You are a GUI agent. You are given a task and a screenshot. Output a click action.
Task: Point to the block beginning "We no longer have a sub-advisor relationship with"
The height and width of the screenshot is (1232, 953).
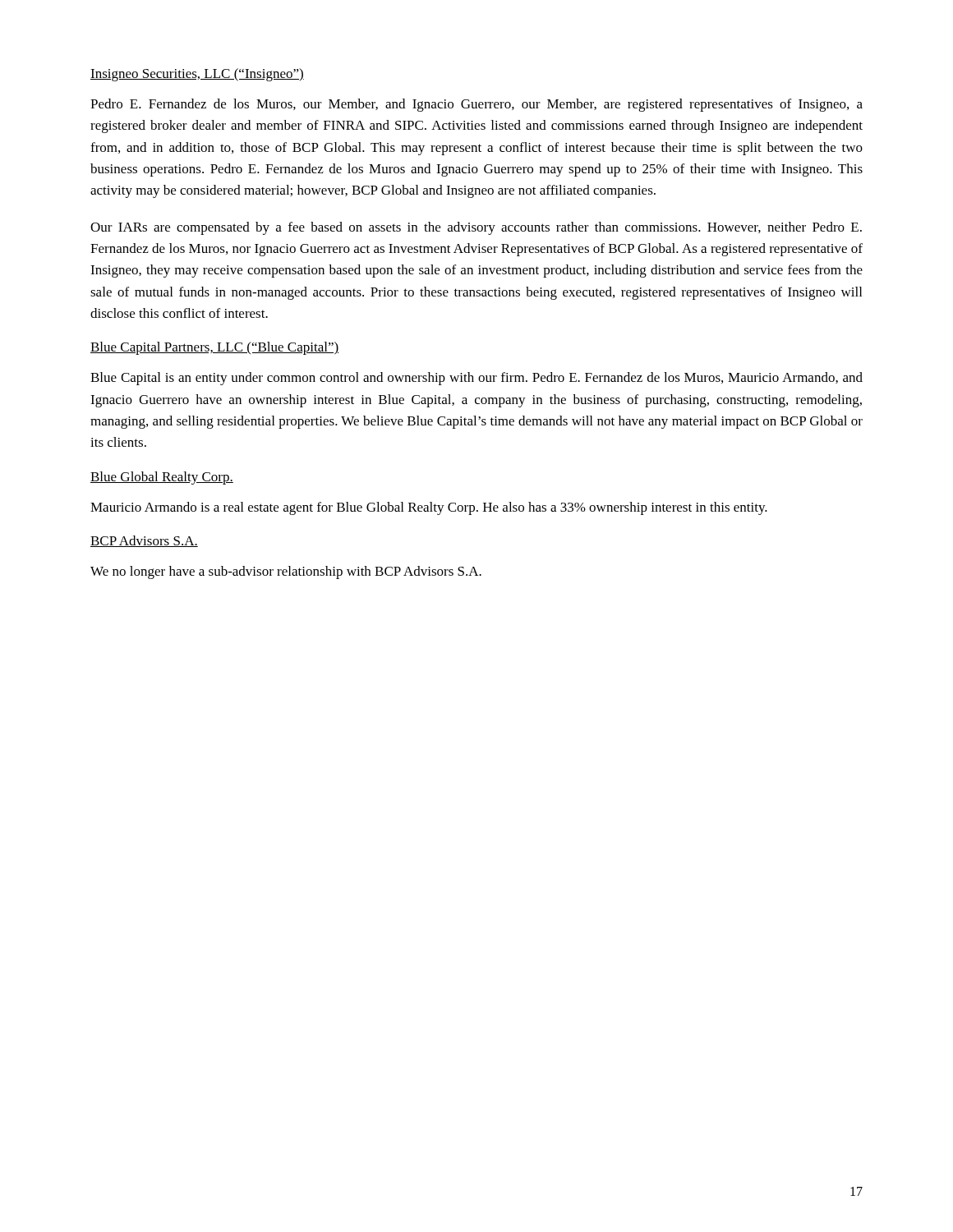pos(286,571)
